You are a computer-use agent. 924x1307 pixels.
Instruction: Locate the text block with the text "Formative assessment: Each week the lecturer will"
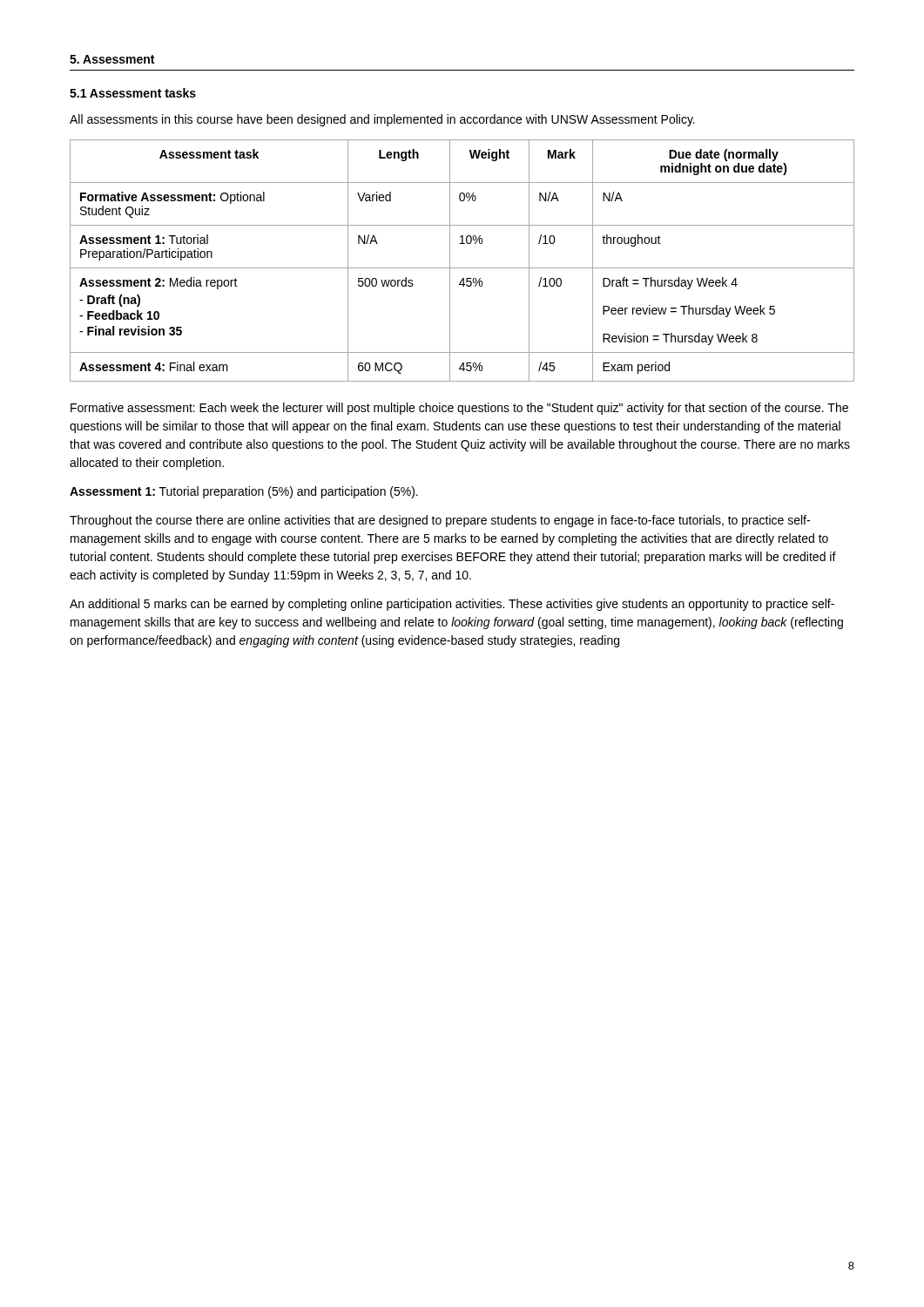click(x=460, y=435)
